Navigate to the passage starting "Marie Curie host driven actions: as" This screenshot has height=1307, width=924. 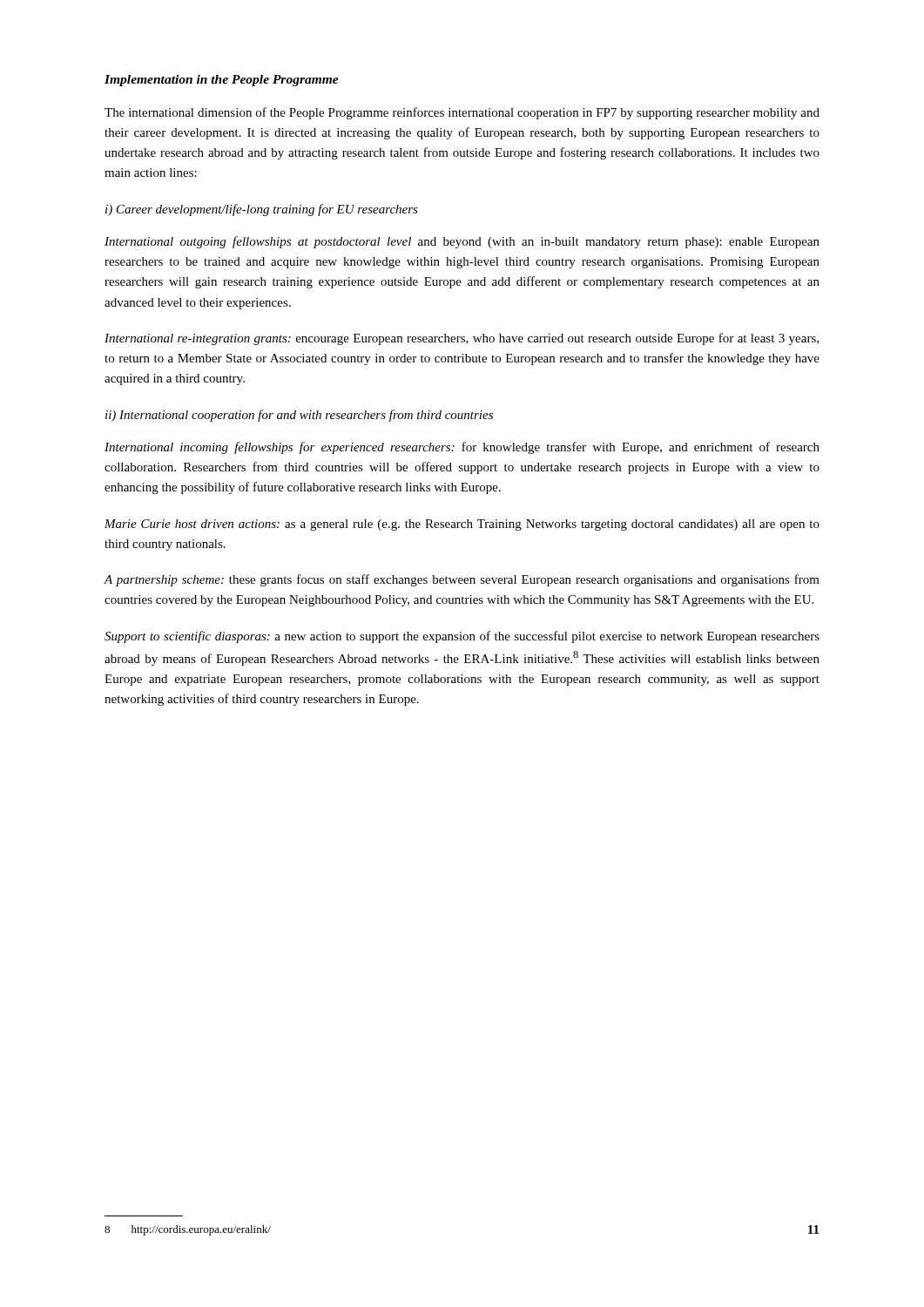462,534
